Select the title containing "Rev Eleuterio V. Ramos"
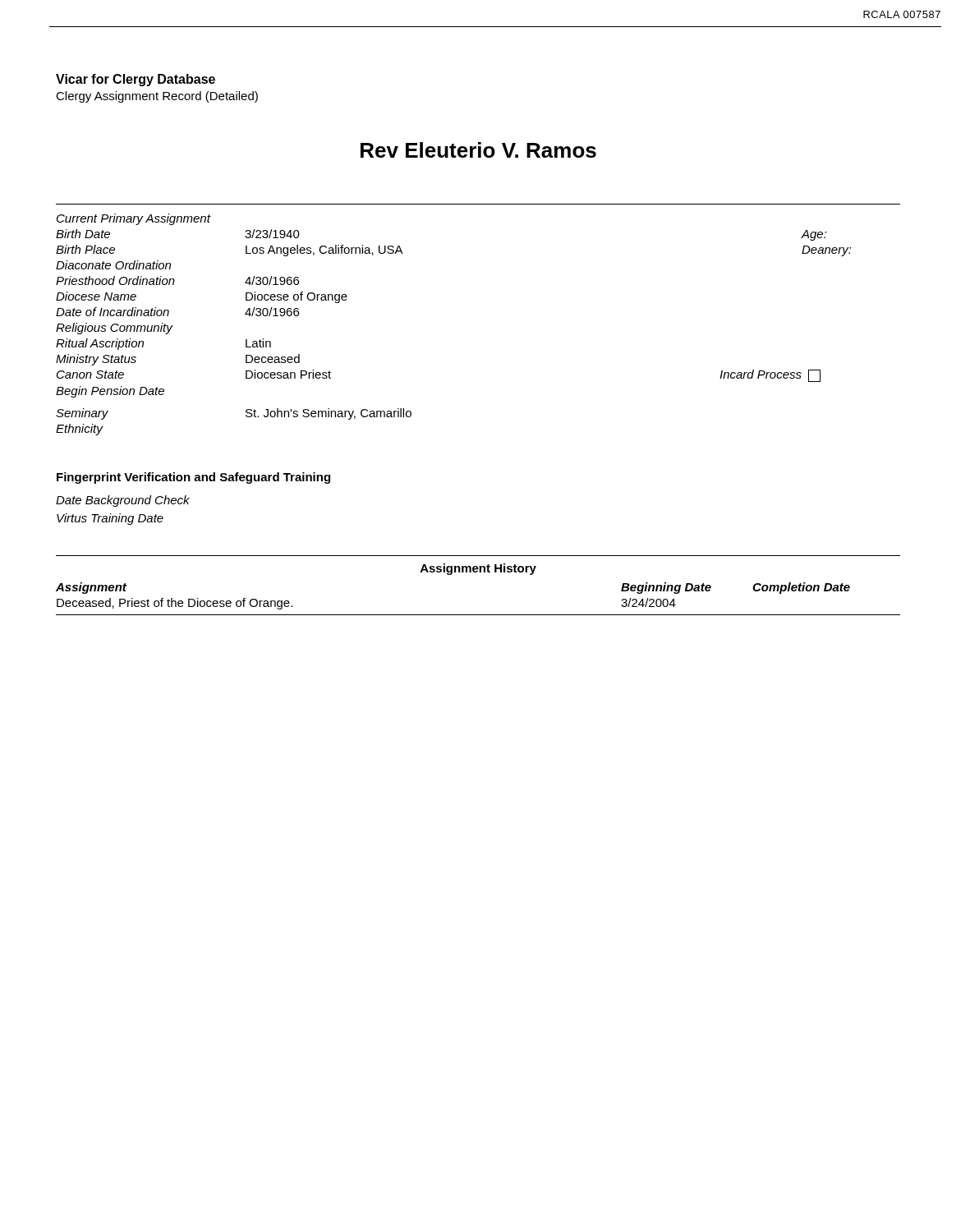Viewport: 956px width, 1232px height. [x=478, y=150]
